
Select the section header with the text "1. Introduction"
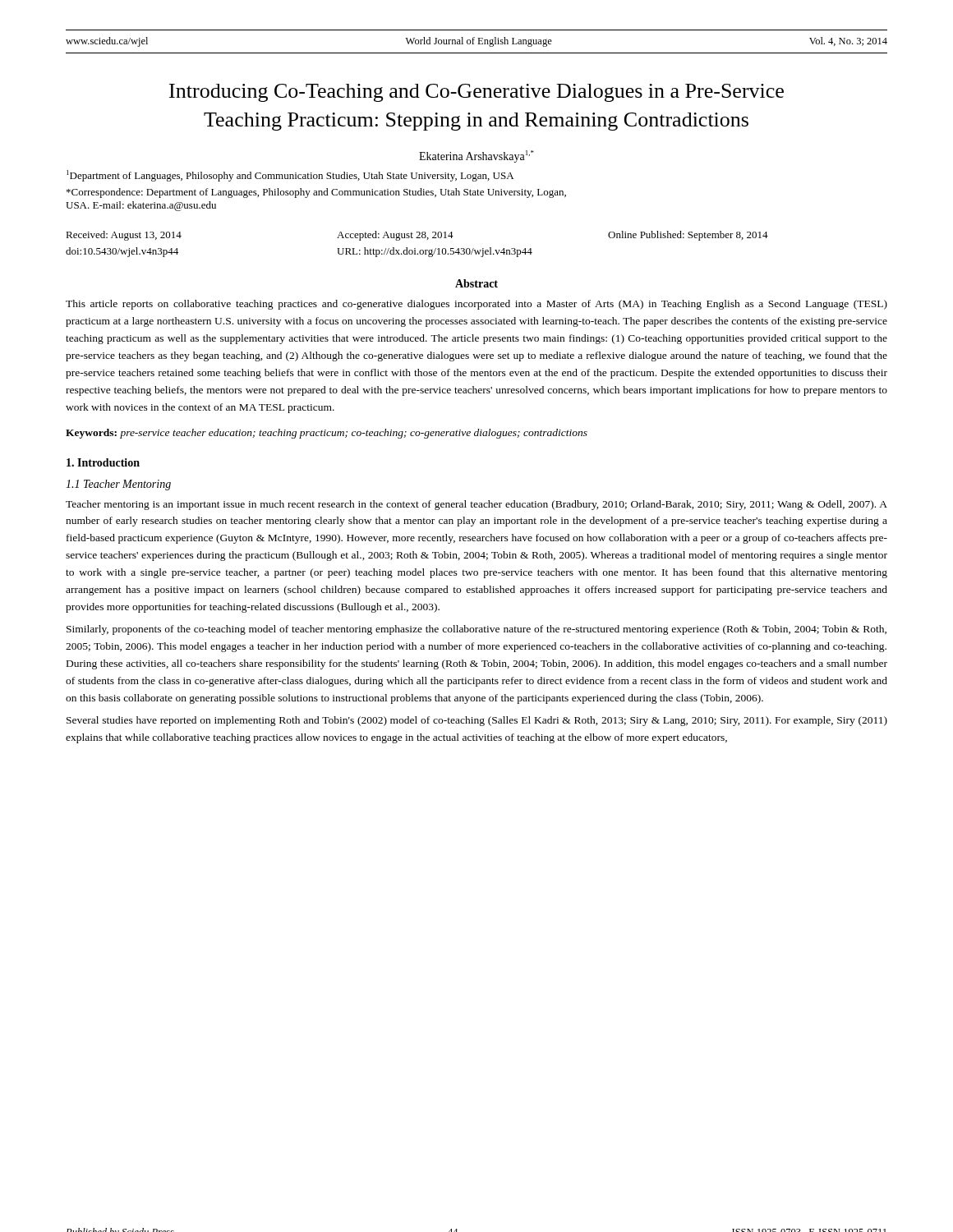tap(103, 462)
